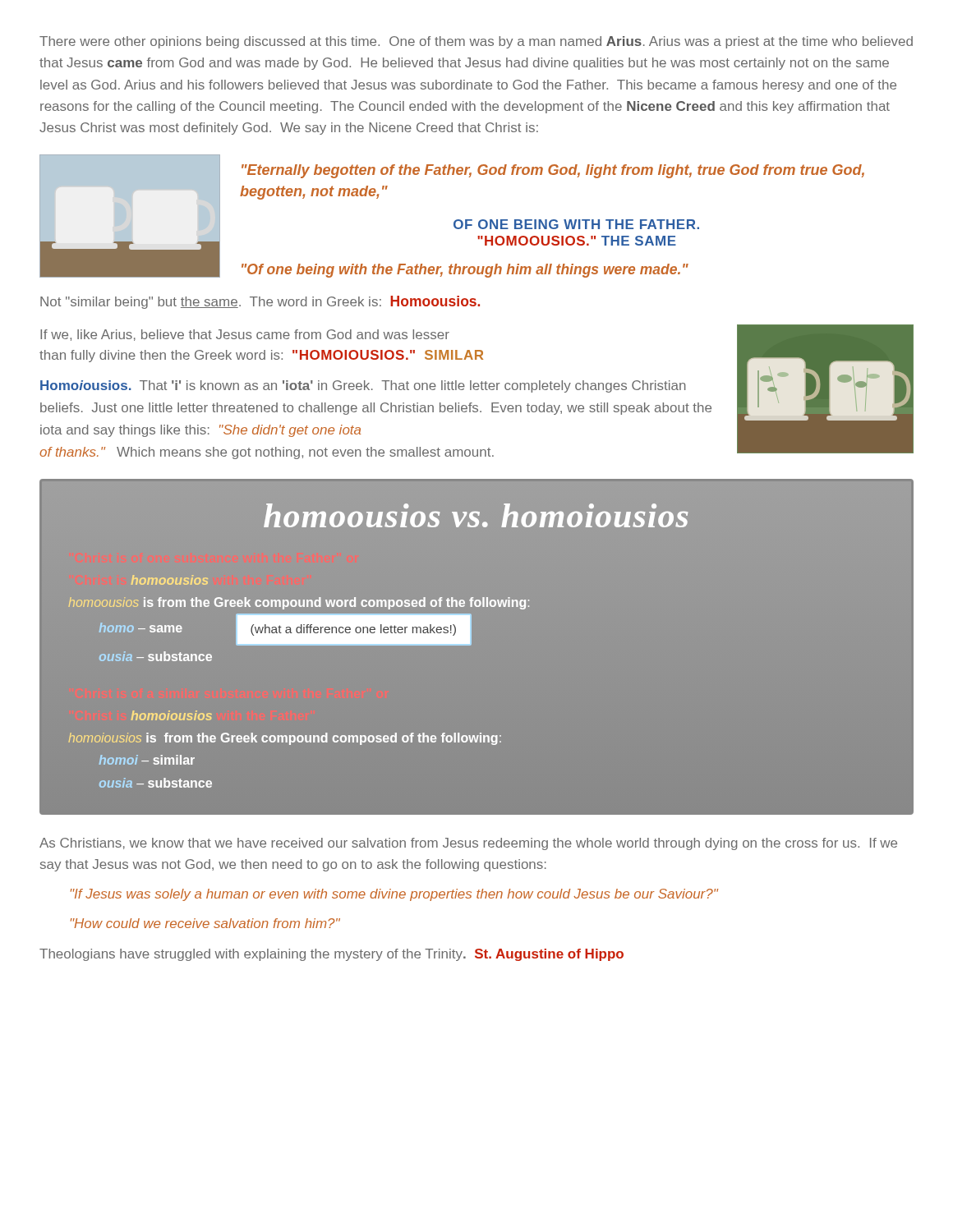Click on the text block that says "If we, like Arius, believe"
The image size is (953, 1232).
coord(262,345)
